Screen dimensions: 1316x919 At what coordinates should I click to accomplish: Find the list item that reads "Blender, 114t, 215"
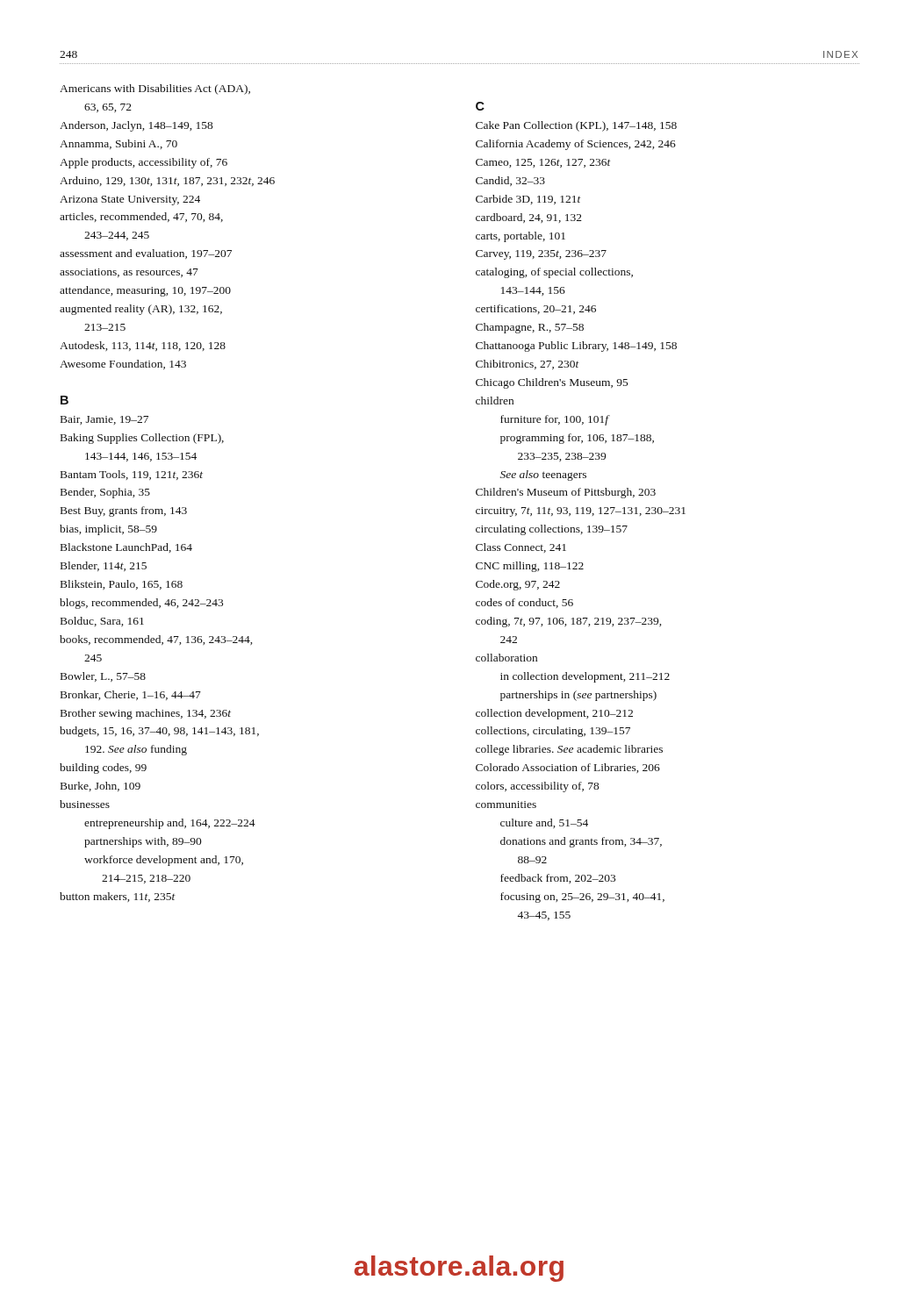[x=103, y=566]
